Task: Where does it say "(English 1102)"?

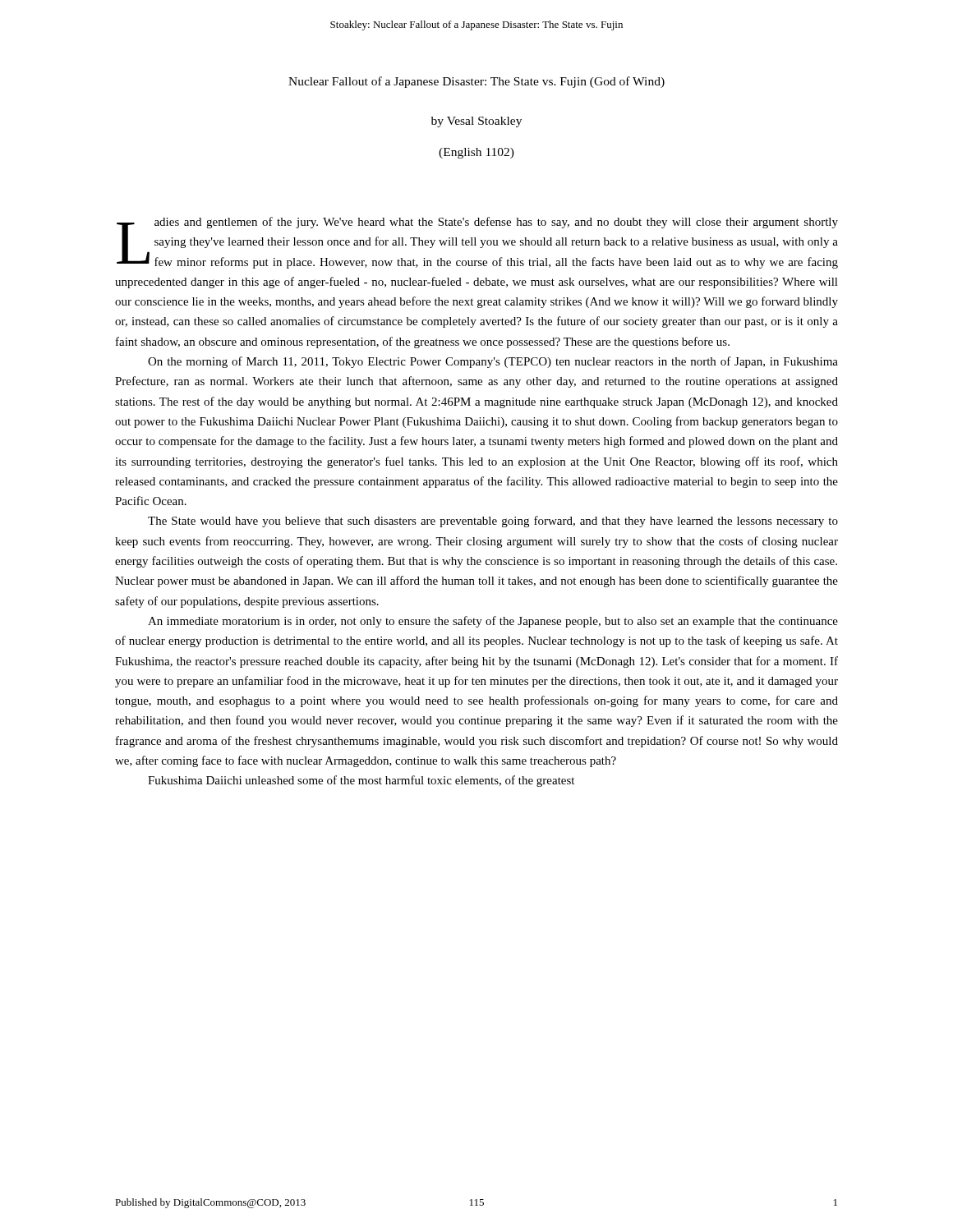Action: (x=476, y=152)
